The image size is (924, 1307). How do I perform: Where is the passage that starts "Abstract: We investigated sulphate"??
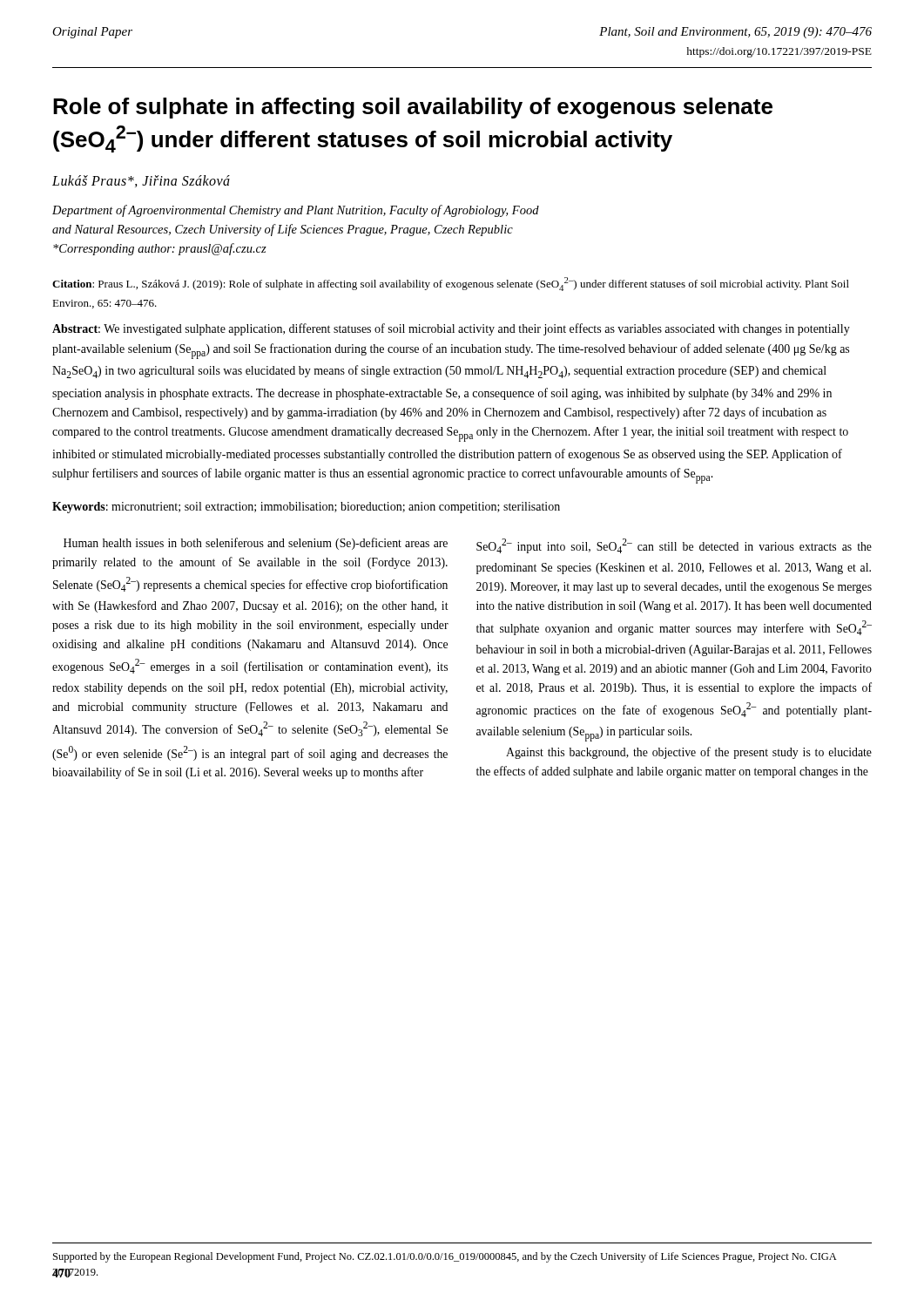462,403
